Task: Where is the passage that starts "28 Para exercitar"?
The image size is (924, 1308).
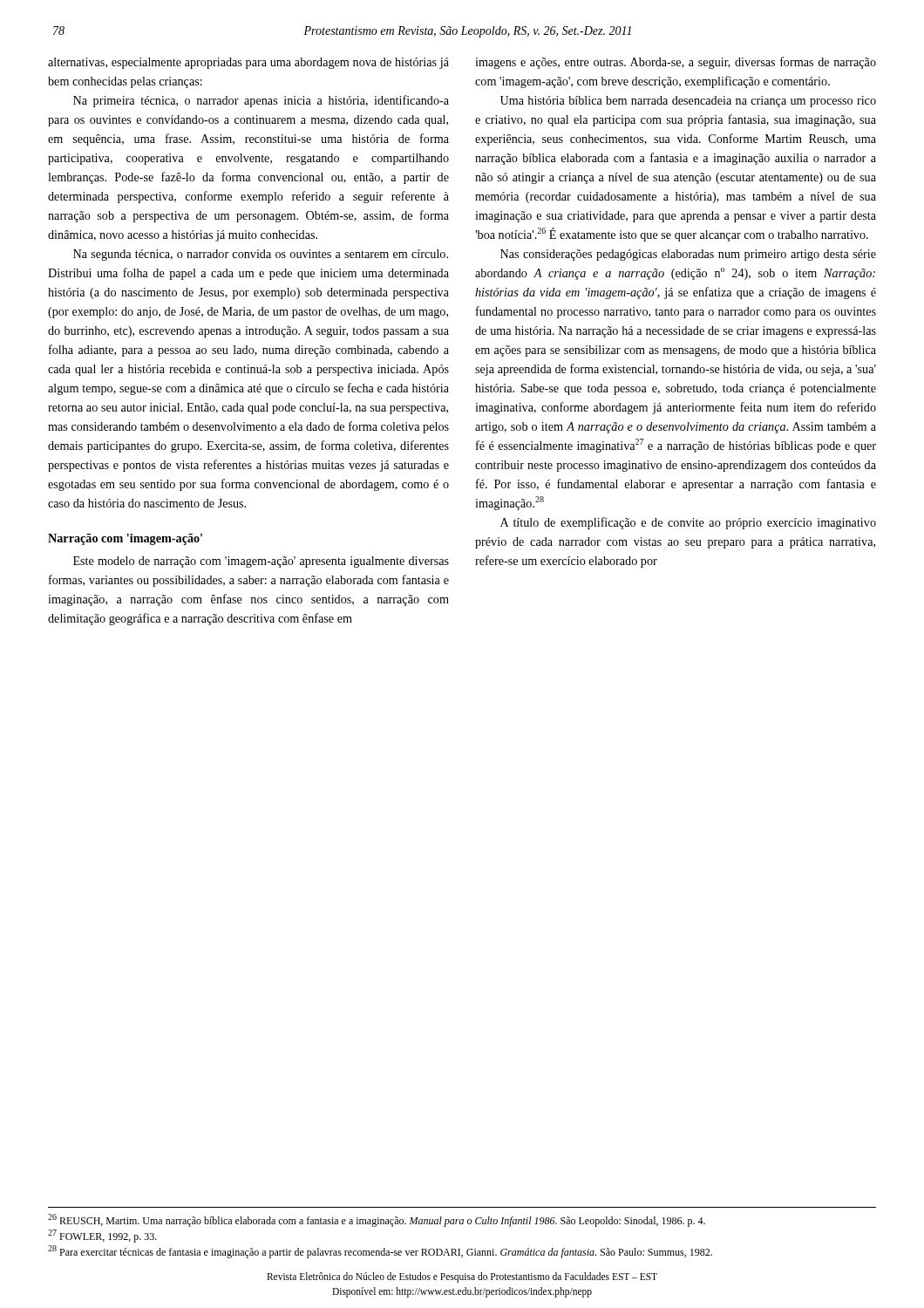Action: click(462, 1252)
